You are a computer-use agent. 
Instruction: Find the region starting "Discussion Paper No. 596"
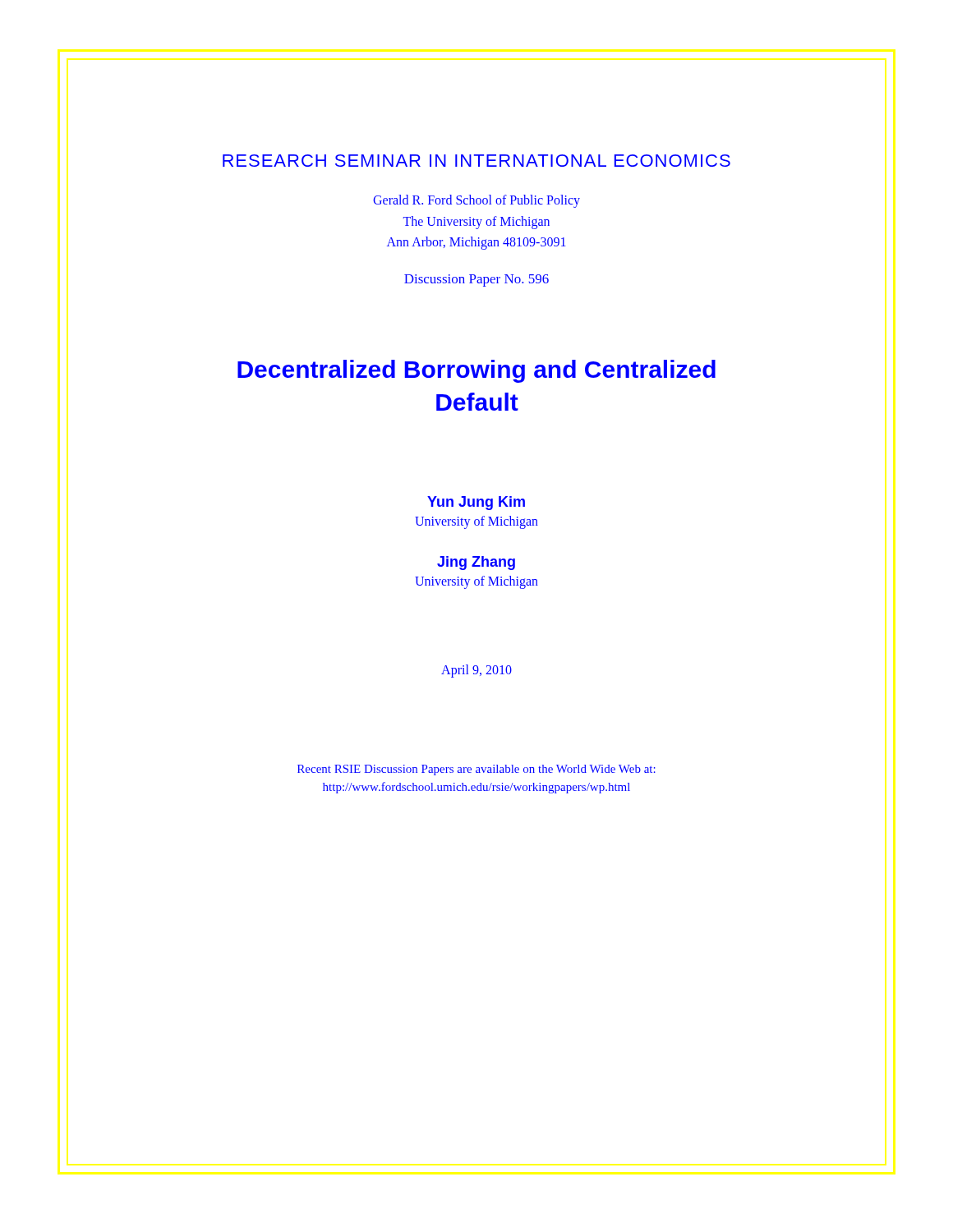476,279
